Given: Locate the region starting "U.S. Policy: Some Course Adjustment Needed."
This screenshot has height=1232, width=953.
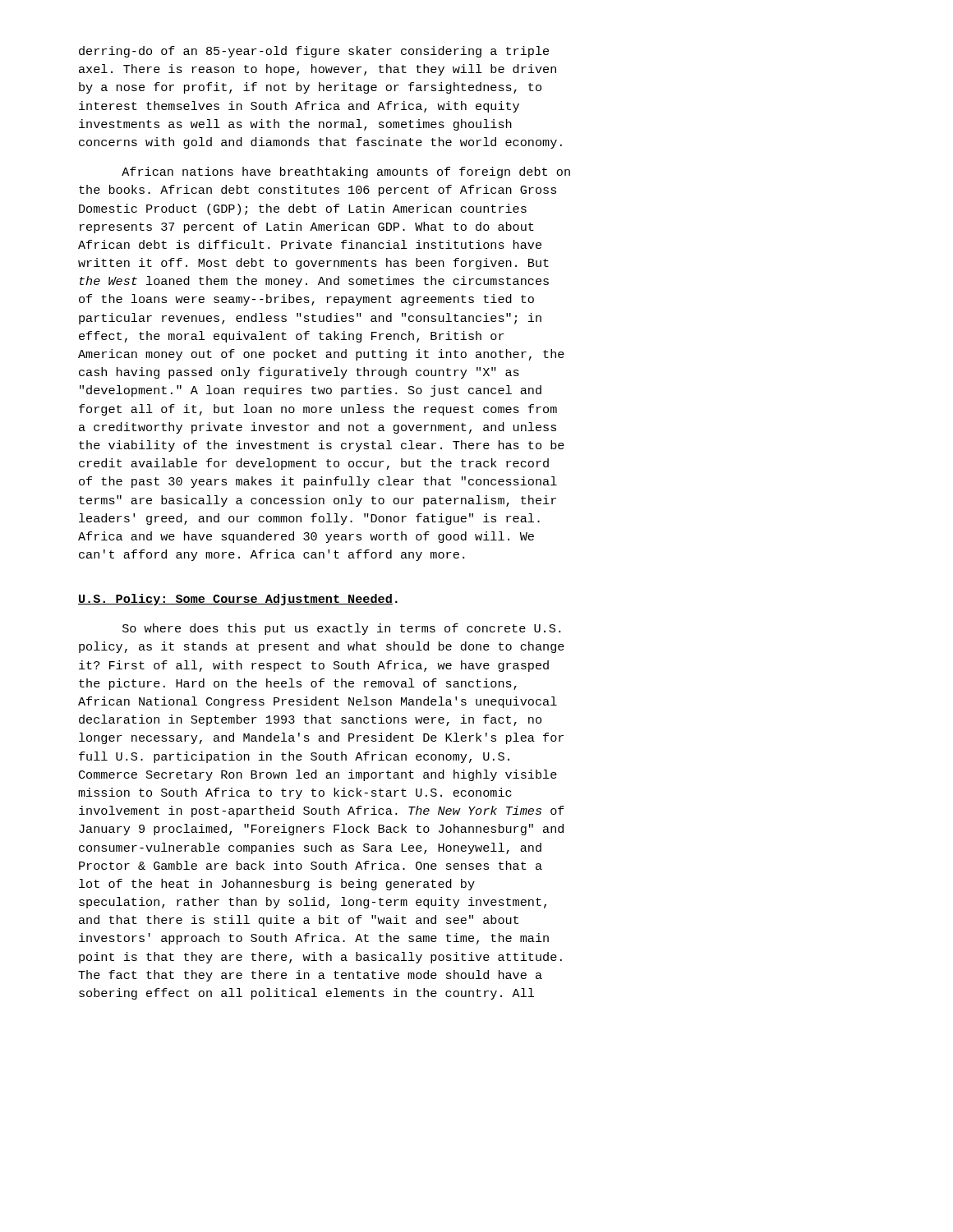Looking at the screenshot, I should 239,600.
